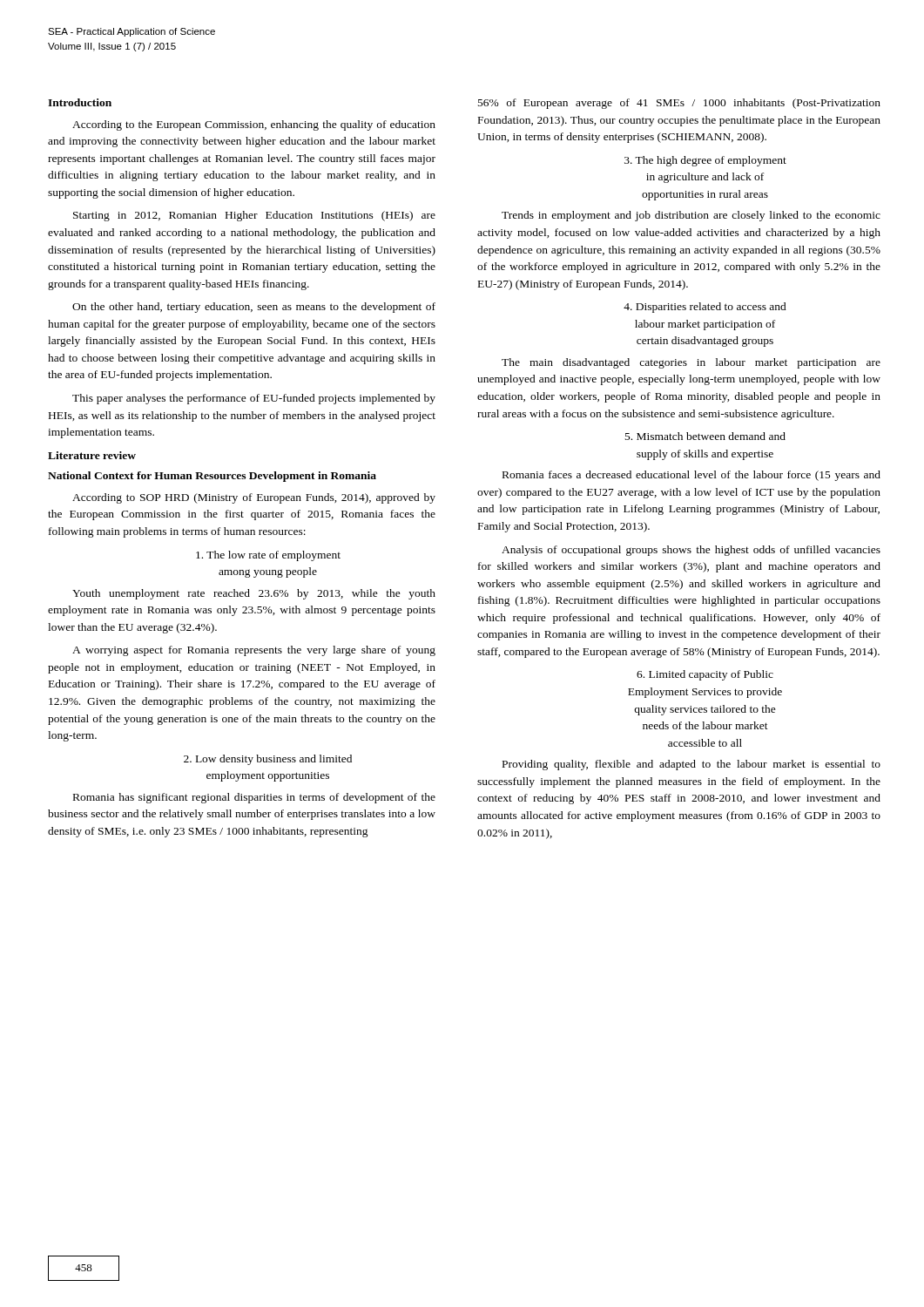Find the block on this page that starts "5. Mismatch between demand andsupply"
This screenshot has width=924, height=1307.
(705, 445)
